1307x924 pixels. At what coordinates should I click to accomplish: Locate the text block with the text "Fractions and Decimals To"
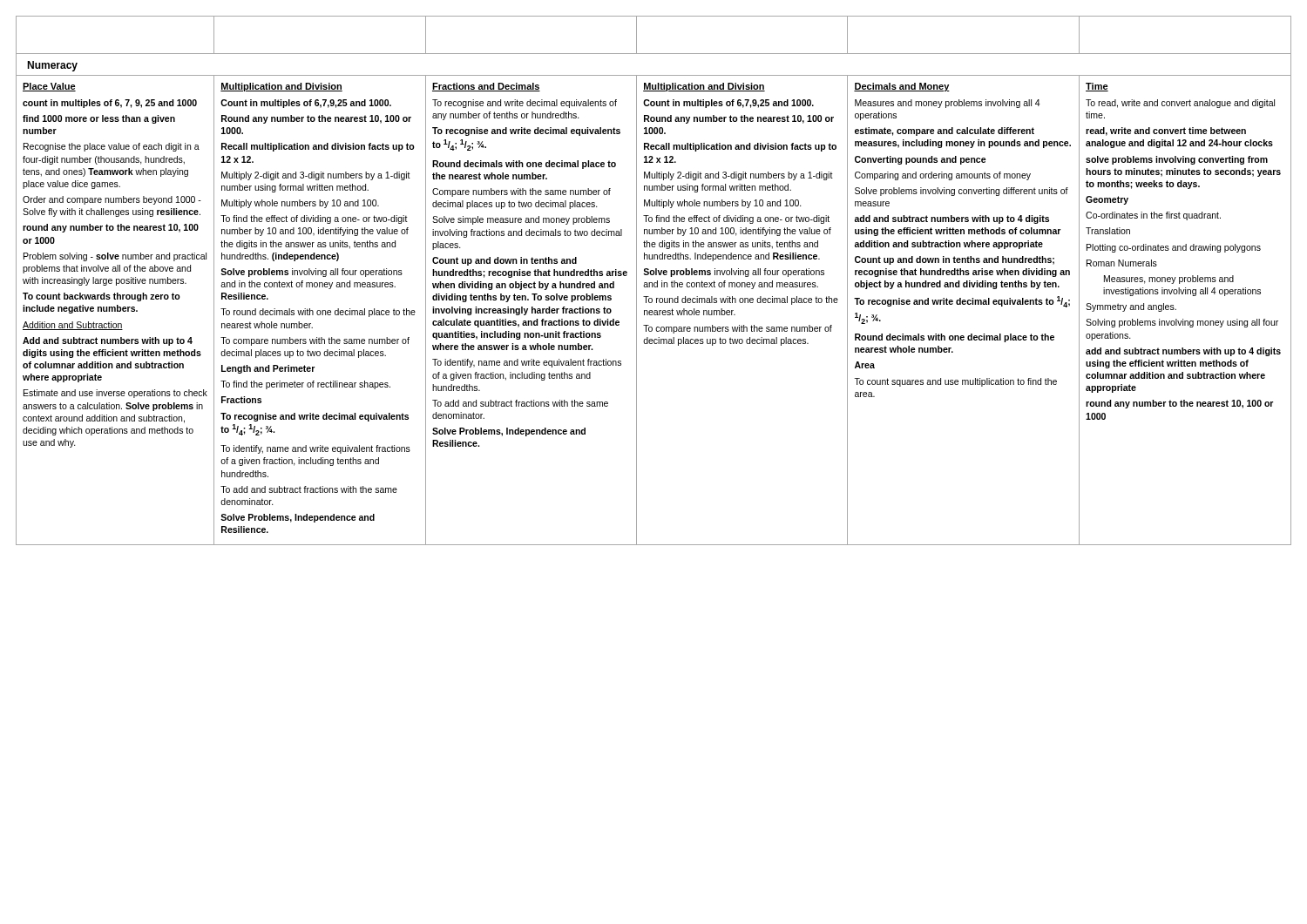[531, 265]
